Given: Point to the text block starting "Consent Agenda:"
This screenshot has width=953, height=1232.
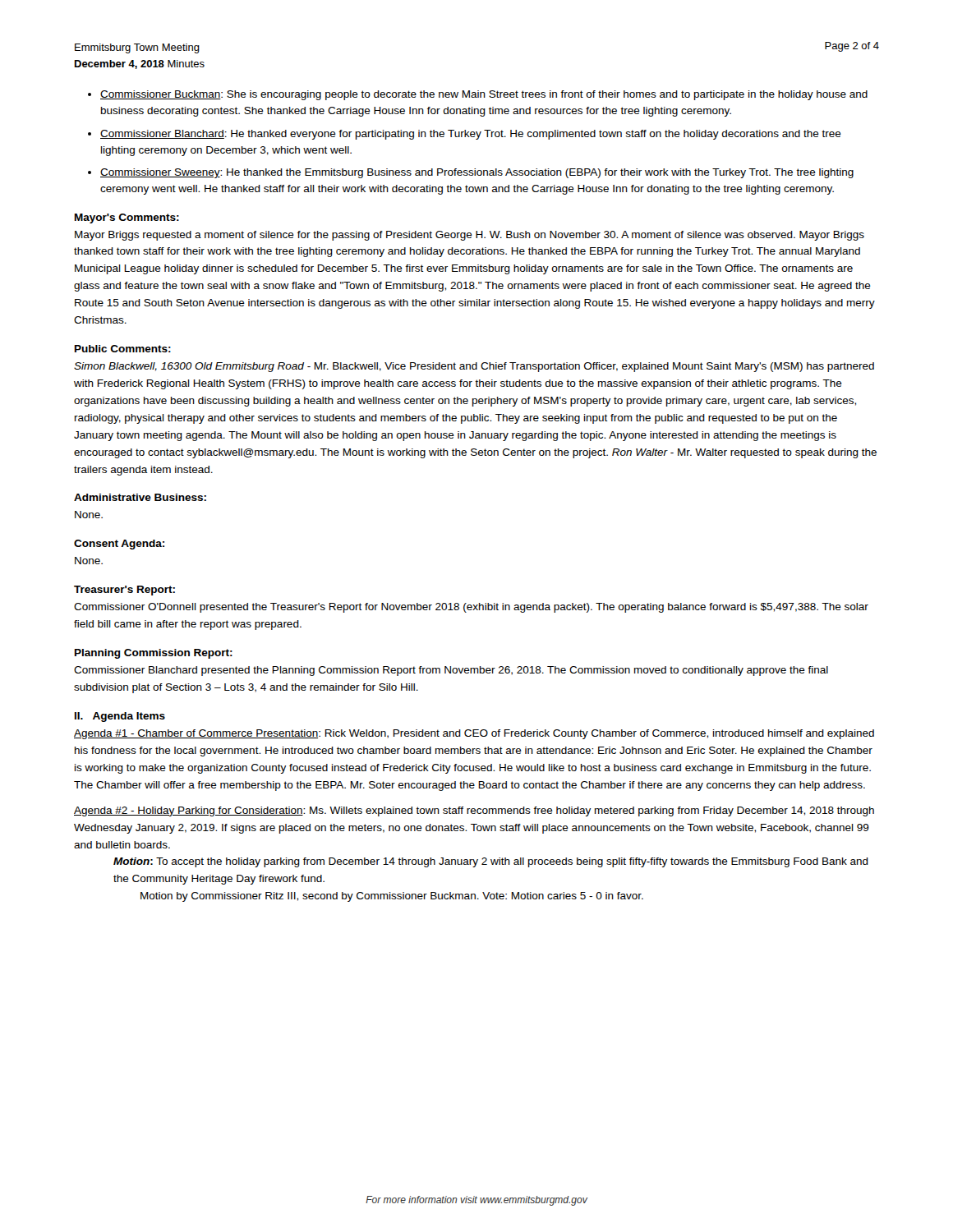Looking at the screenshot, I should click(x=120, y=544).
